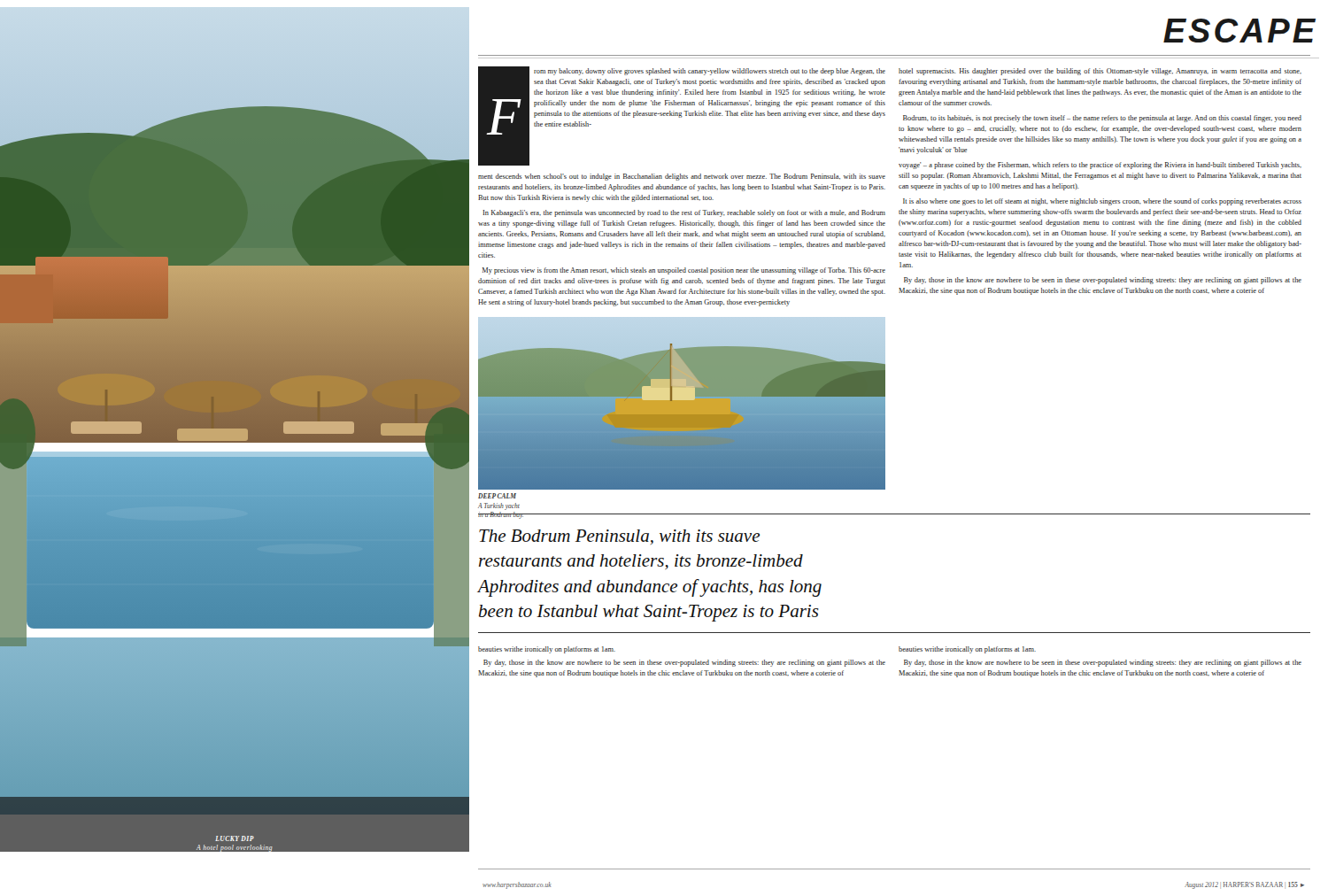
Task: Select the text block with the text "Bodrum, to its habitués, is not"
Action: click(1100, 134)
